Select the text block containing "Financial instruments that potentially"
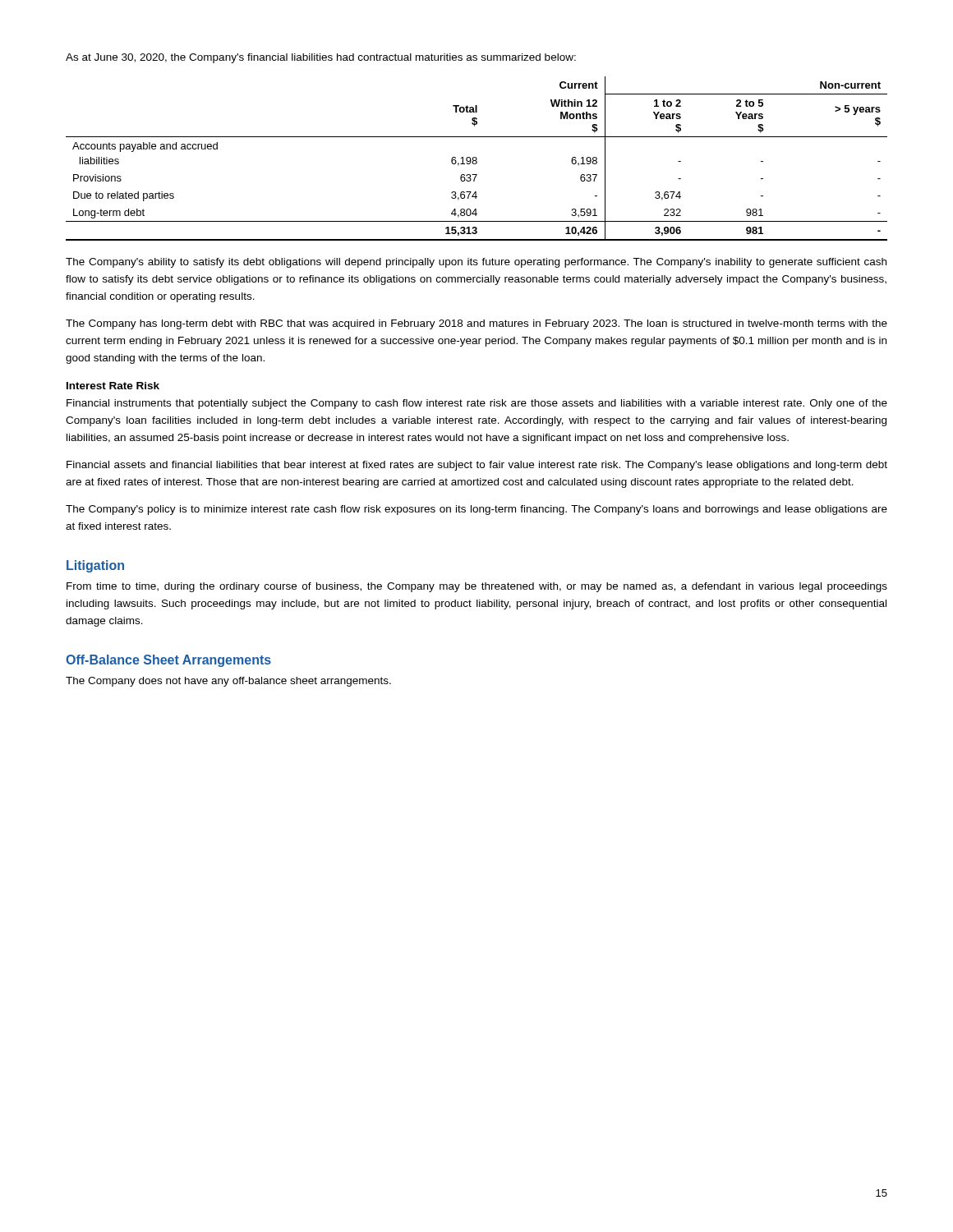This screenshot has width=953, height=1232. click(476, 420)
